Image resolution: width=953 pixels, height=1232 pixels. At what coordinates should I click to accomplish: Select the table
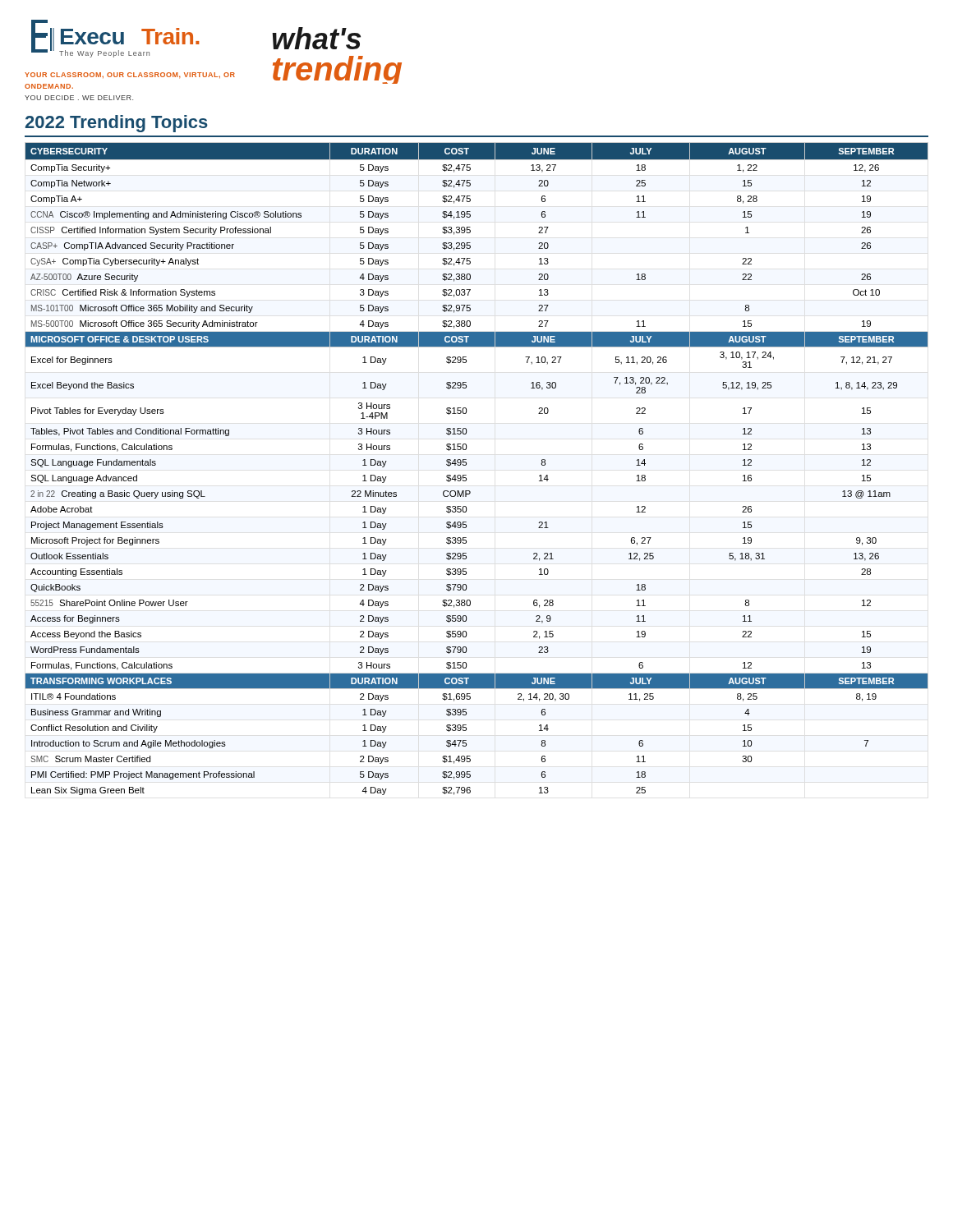click(x=476, y=470)
